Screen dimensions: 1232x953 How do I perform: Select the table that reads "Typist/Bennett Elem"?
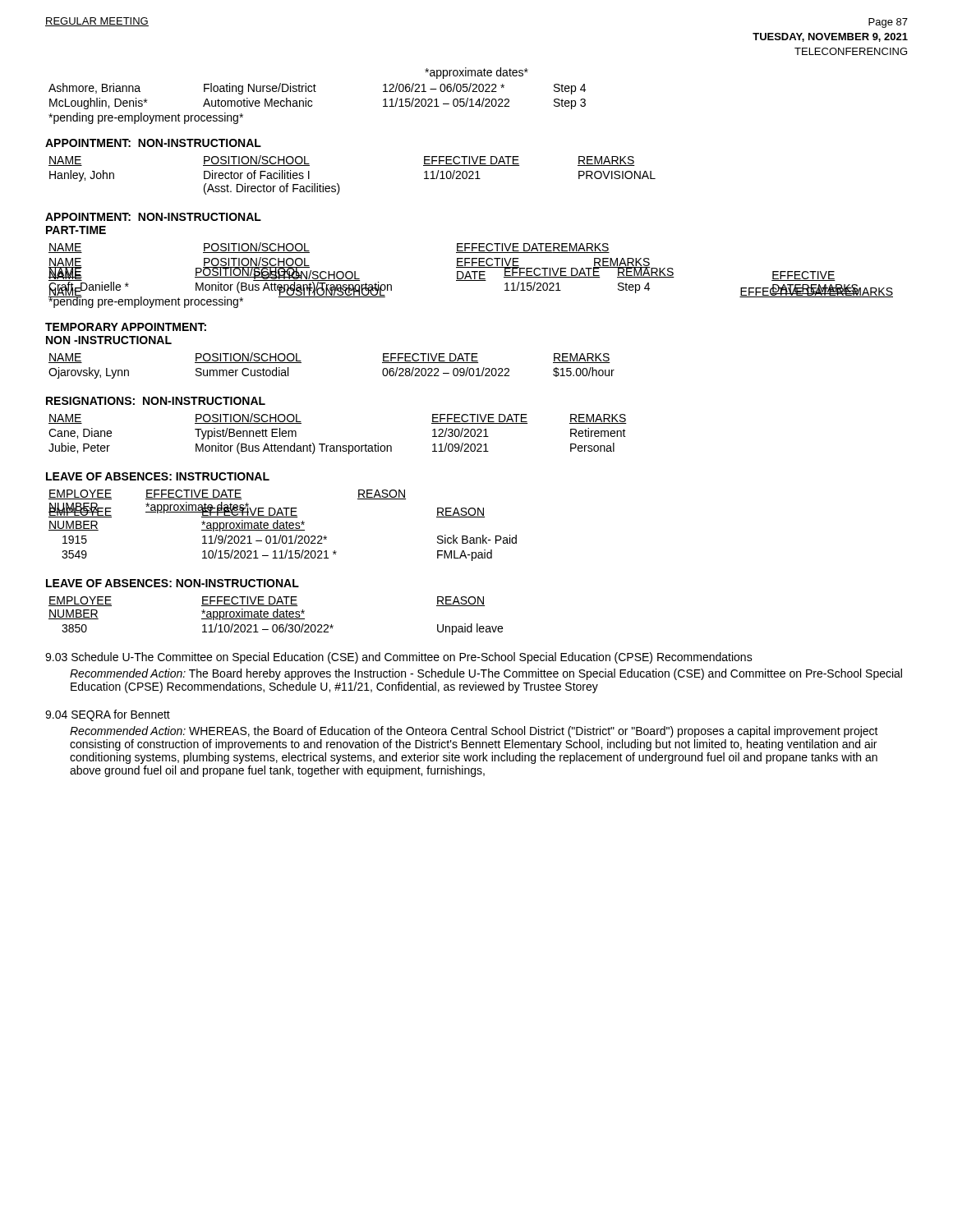point(476,433)
